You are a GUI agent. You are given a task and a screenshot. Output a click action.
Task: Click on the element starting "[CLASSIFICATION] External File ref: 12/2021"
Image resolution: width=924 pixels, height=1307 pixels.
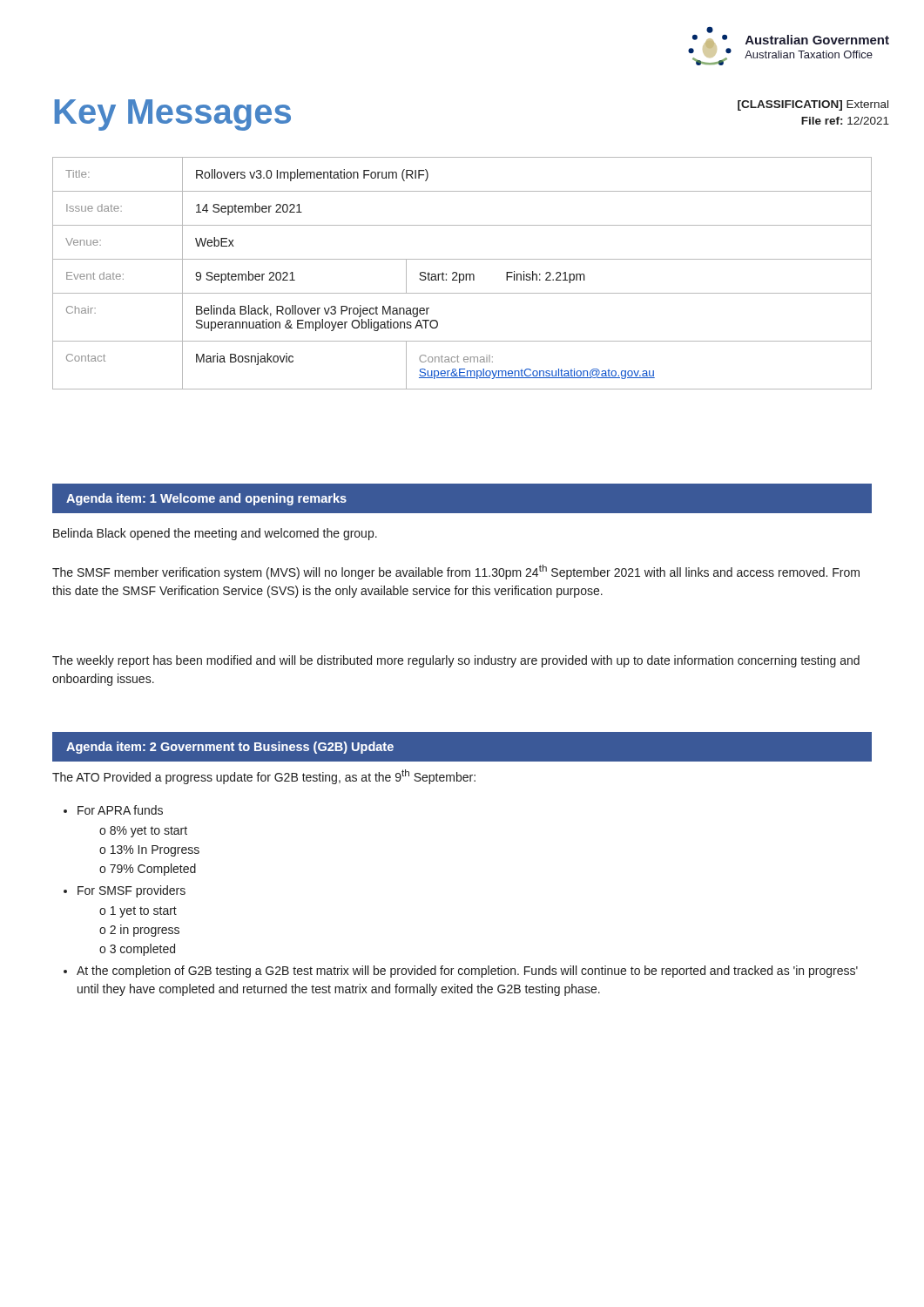tap(813, 113)
